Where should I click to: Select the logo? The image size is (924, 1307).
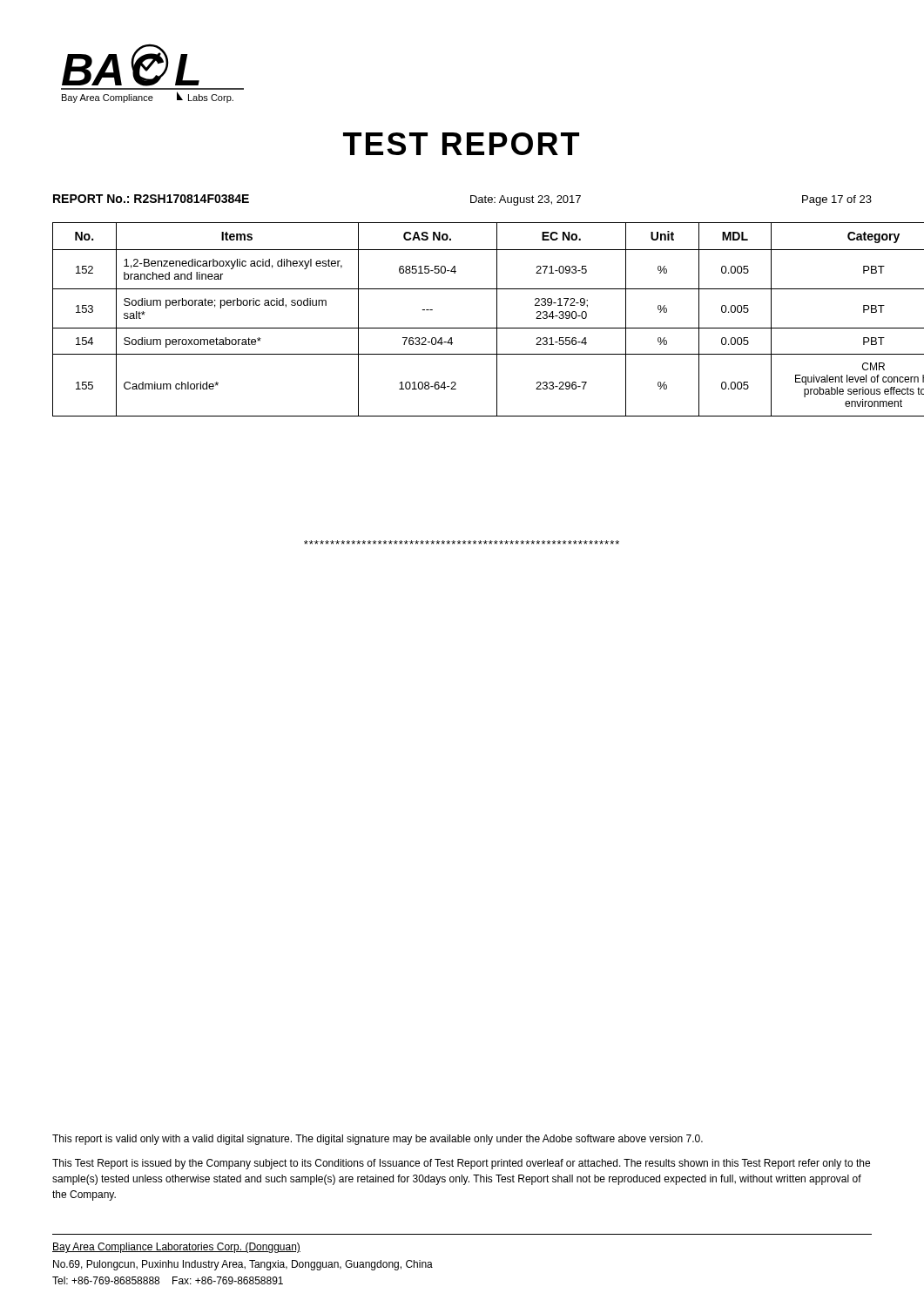[x=152, y=73]
